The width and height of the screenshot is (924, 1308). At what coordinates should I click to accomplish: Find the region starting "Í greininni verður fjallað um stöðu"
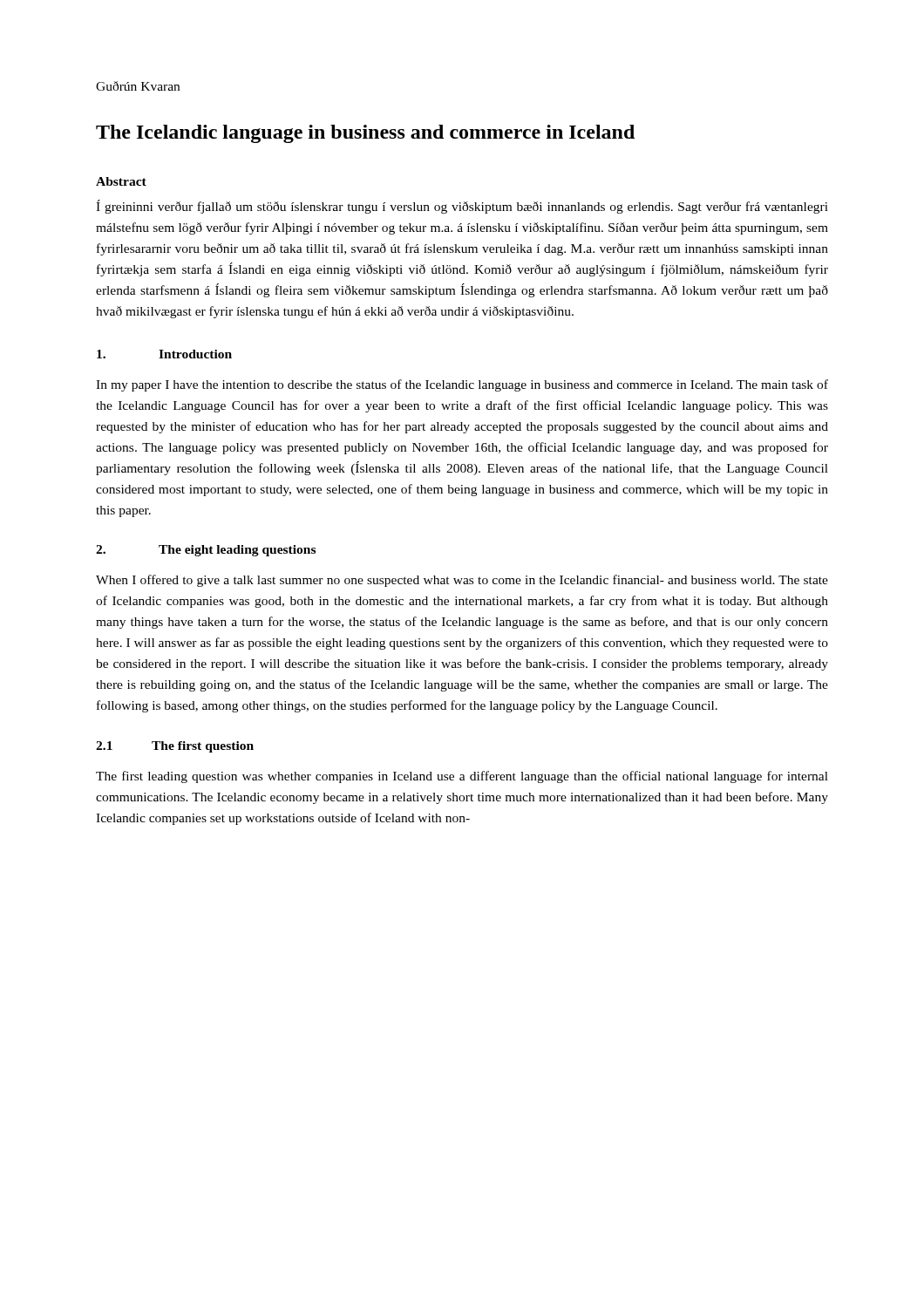pos(462,259)
